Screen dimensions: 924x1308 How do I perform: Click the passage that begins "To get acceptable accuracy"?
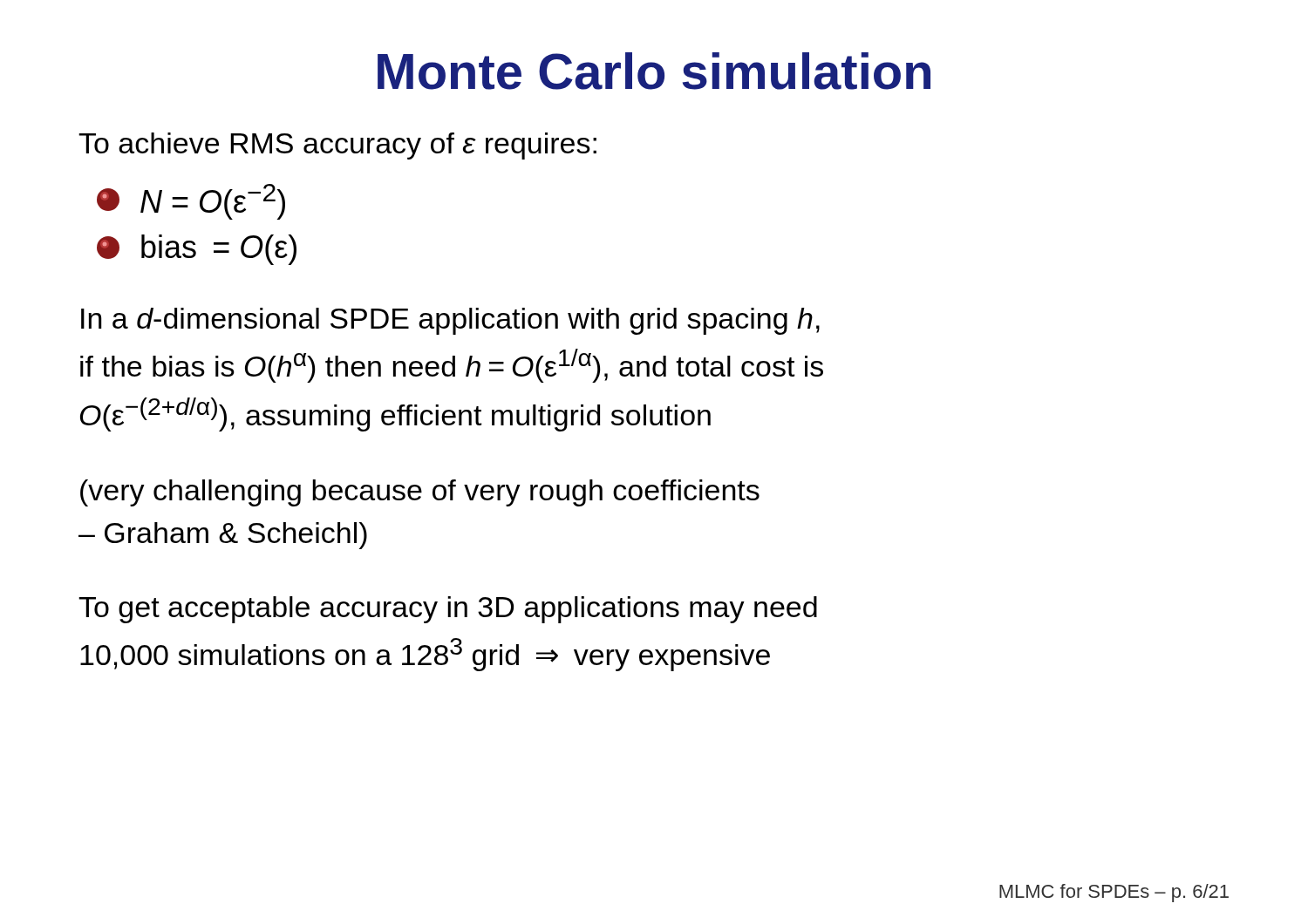point(448,631)
